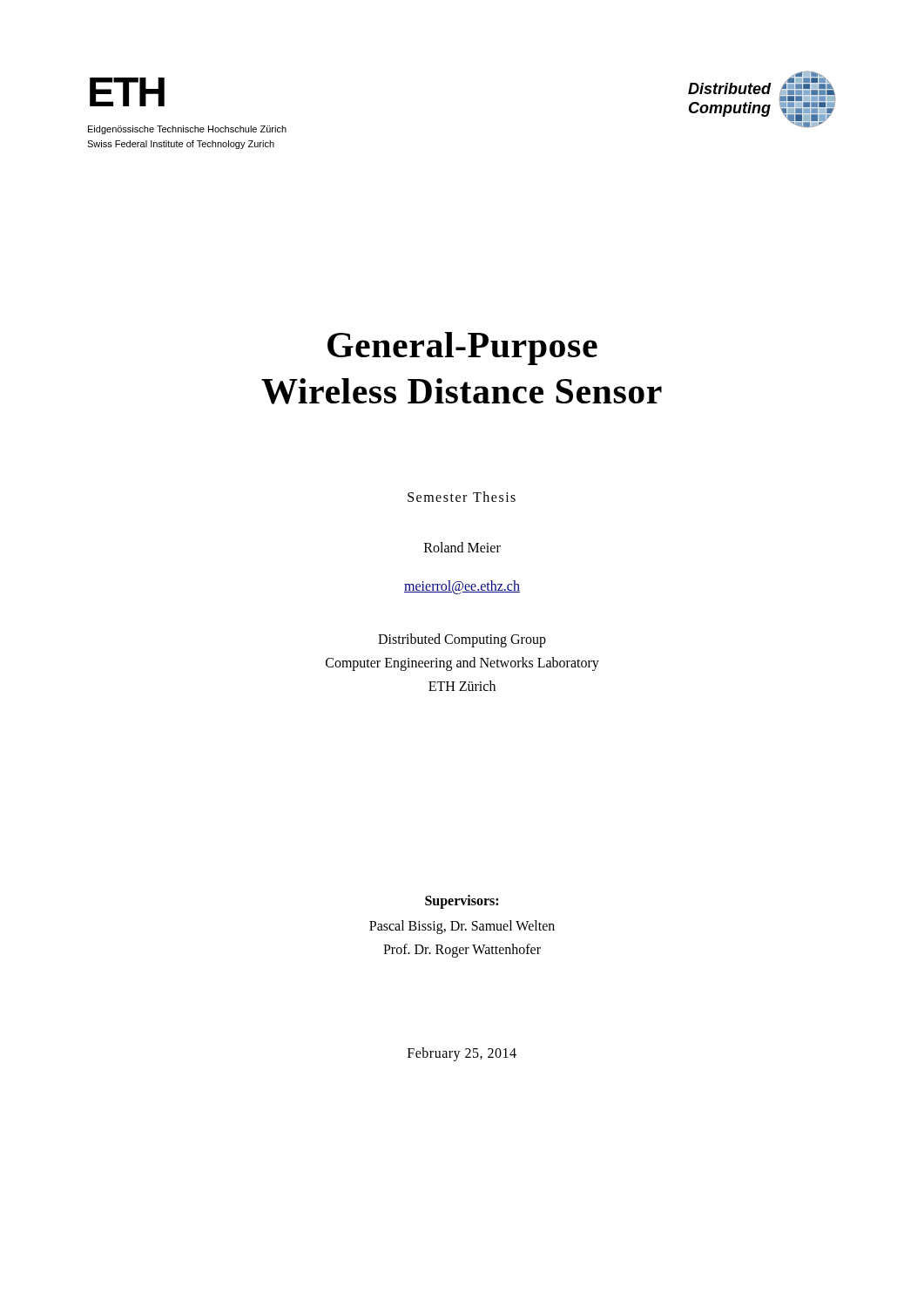
Task: Navigate to the element starting "Distributed Computing Group Computer Engineering and Networks"
Action: click(x=462, y=663)
